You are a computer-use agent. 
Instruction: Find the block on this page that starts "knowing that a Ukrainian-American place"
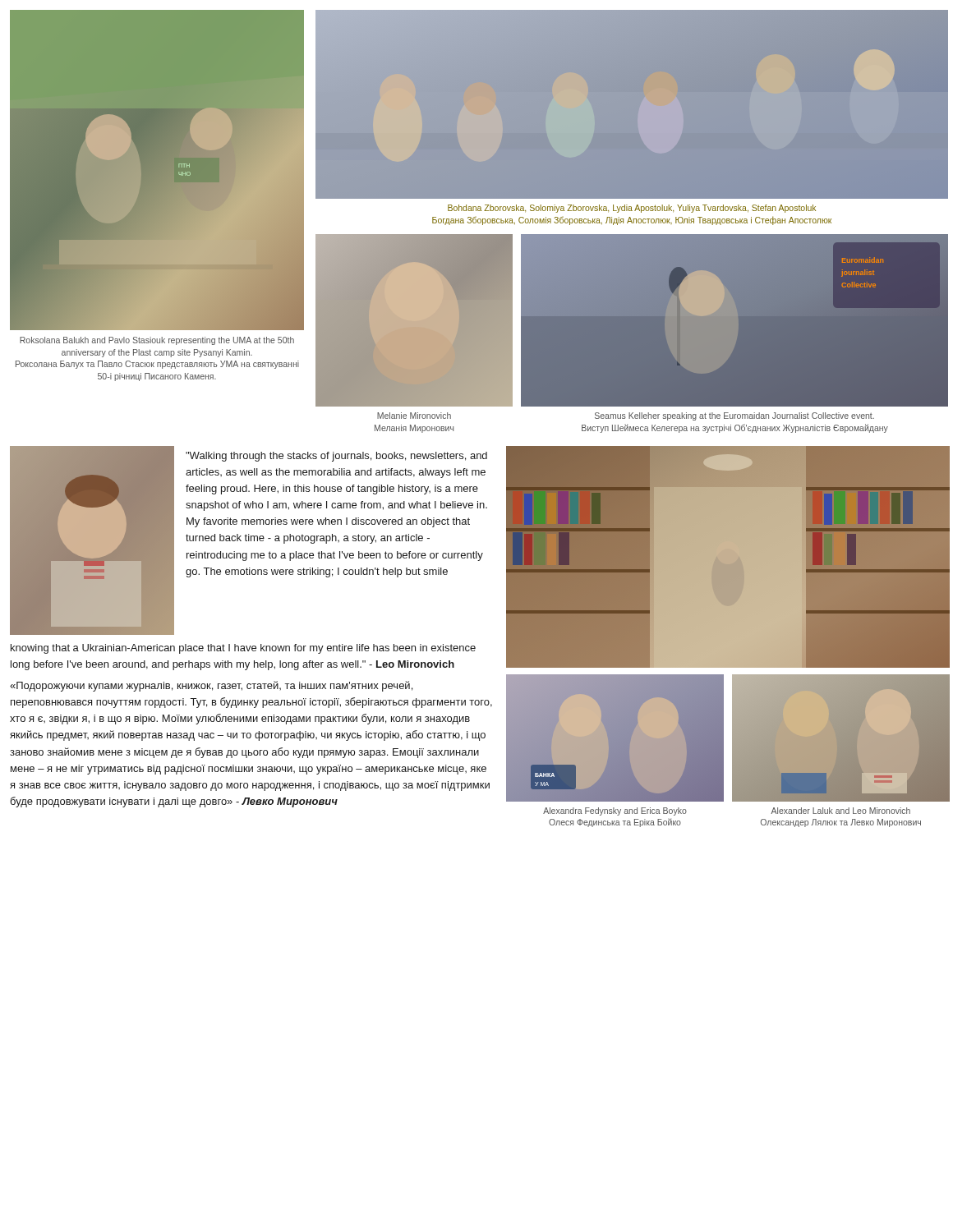(252, 725)
